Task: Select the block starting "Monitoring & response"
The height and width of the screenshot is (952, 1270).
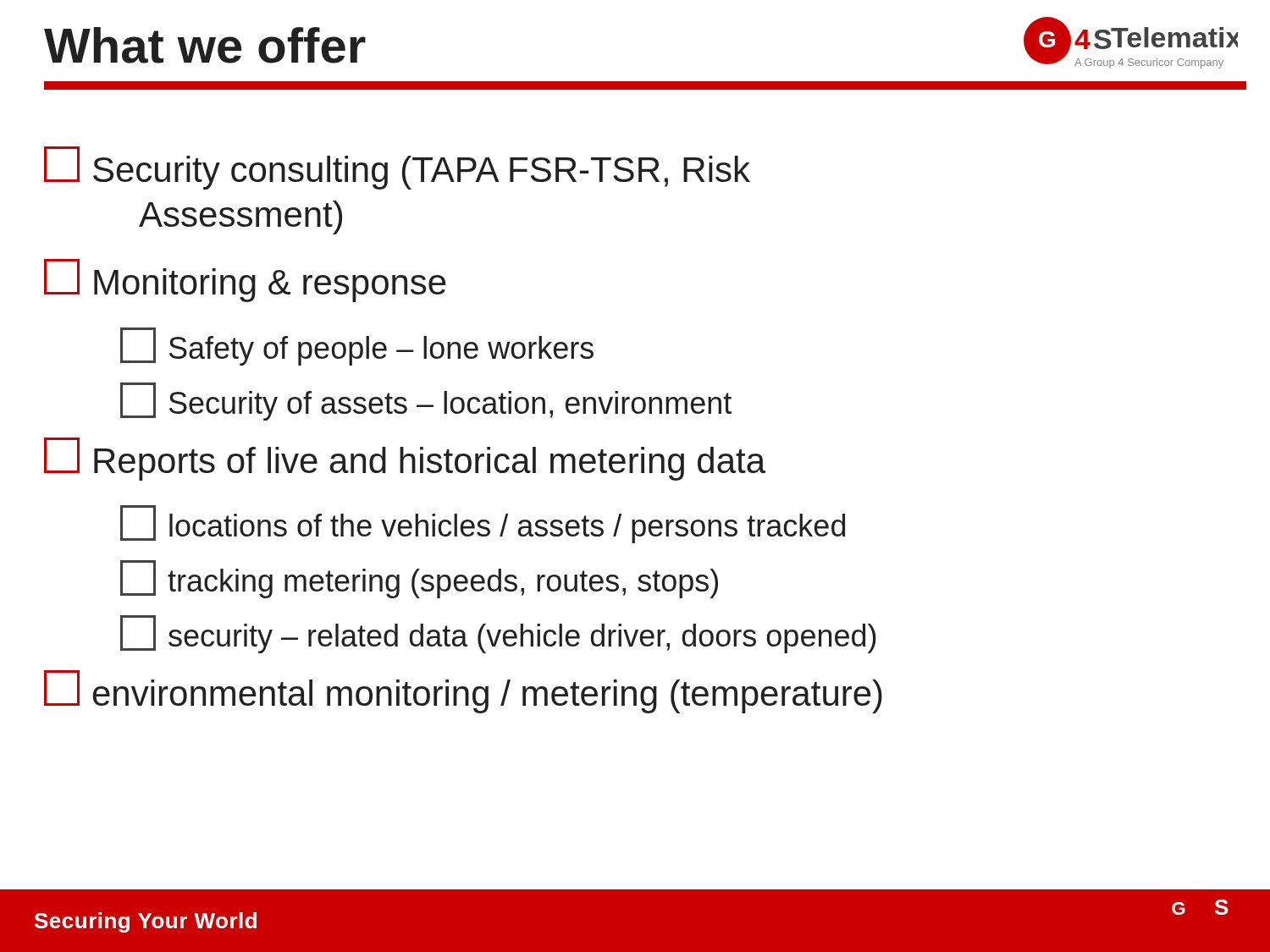Action: click(x=246, y=283)
